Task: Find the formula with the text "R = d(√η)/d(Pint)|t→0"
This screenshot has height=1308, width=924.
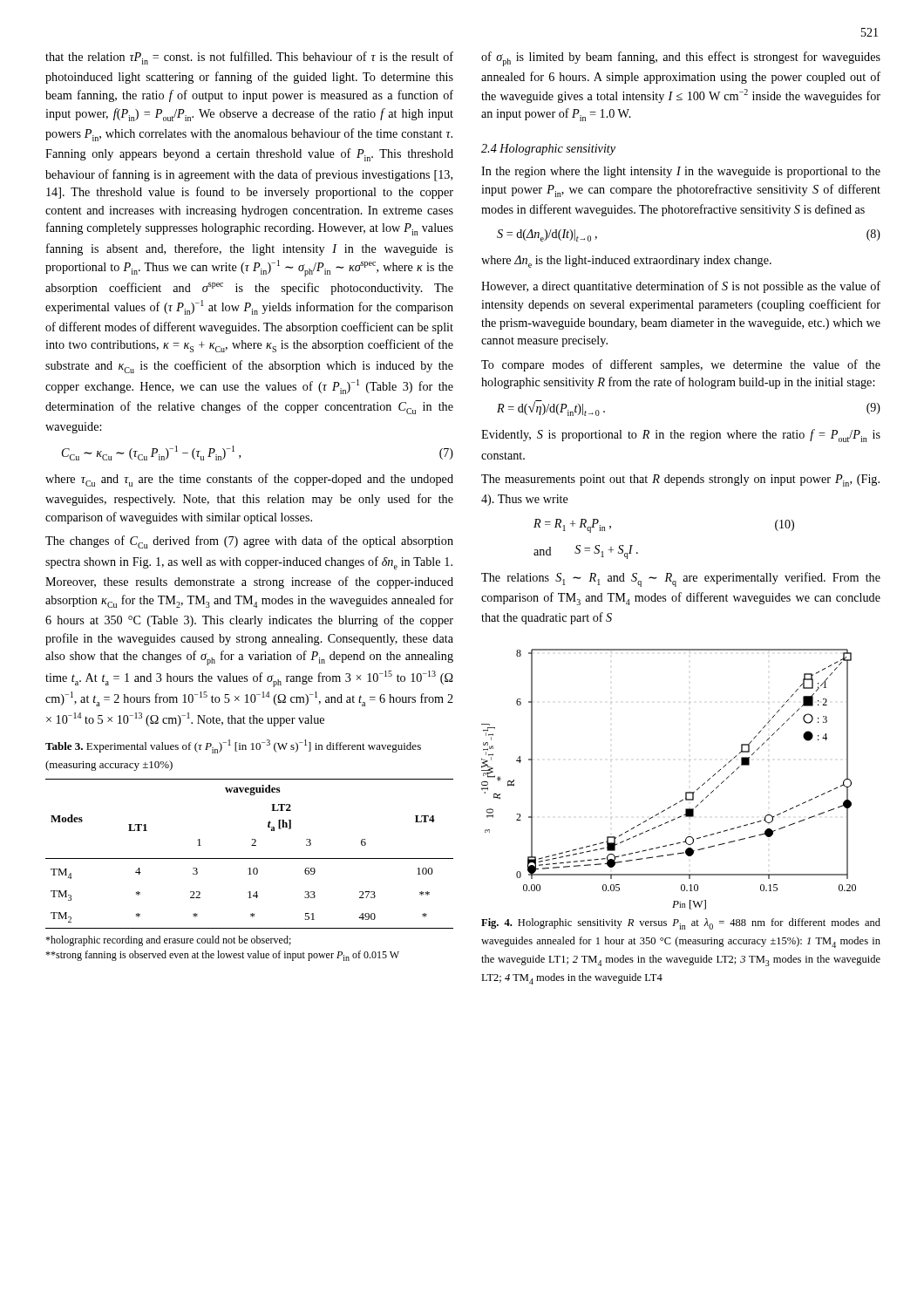Action: pos(541,408)
